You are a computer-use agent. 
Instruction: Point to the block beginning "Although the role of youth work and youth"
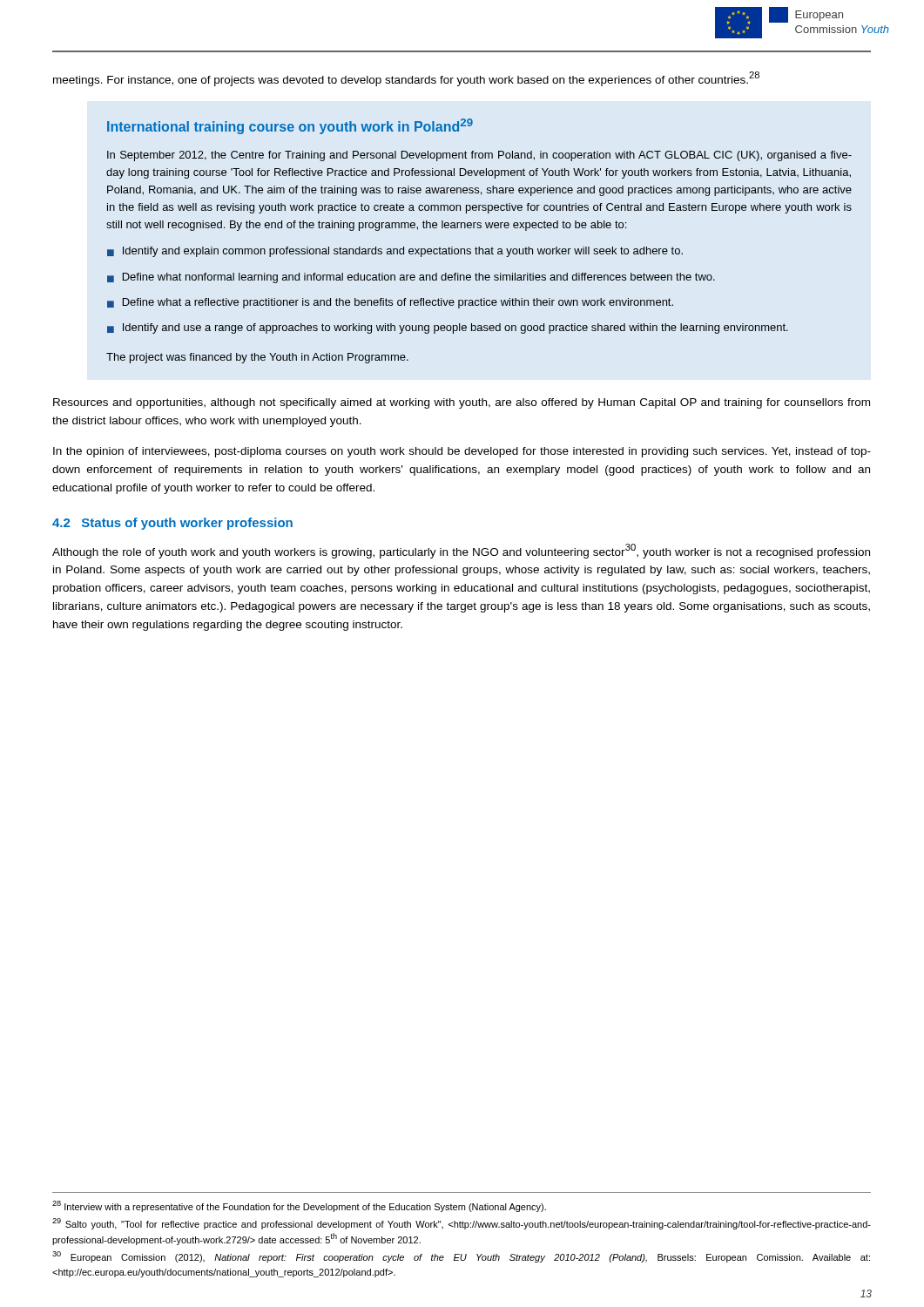[462, 586]
